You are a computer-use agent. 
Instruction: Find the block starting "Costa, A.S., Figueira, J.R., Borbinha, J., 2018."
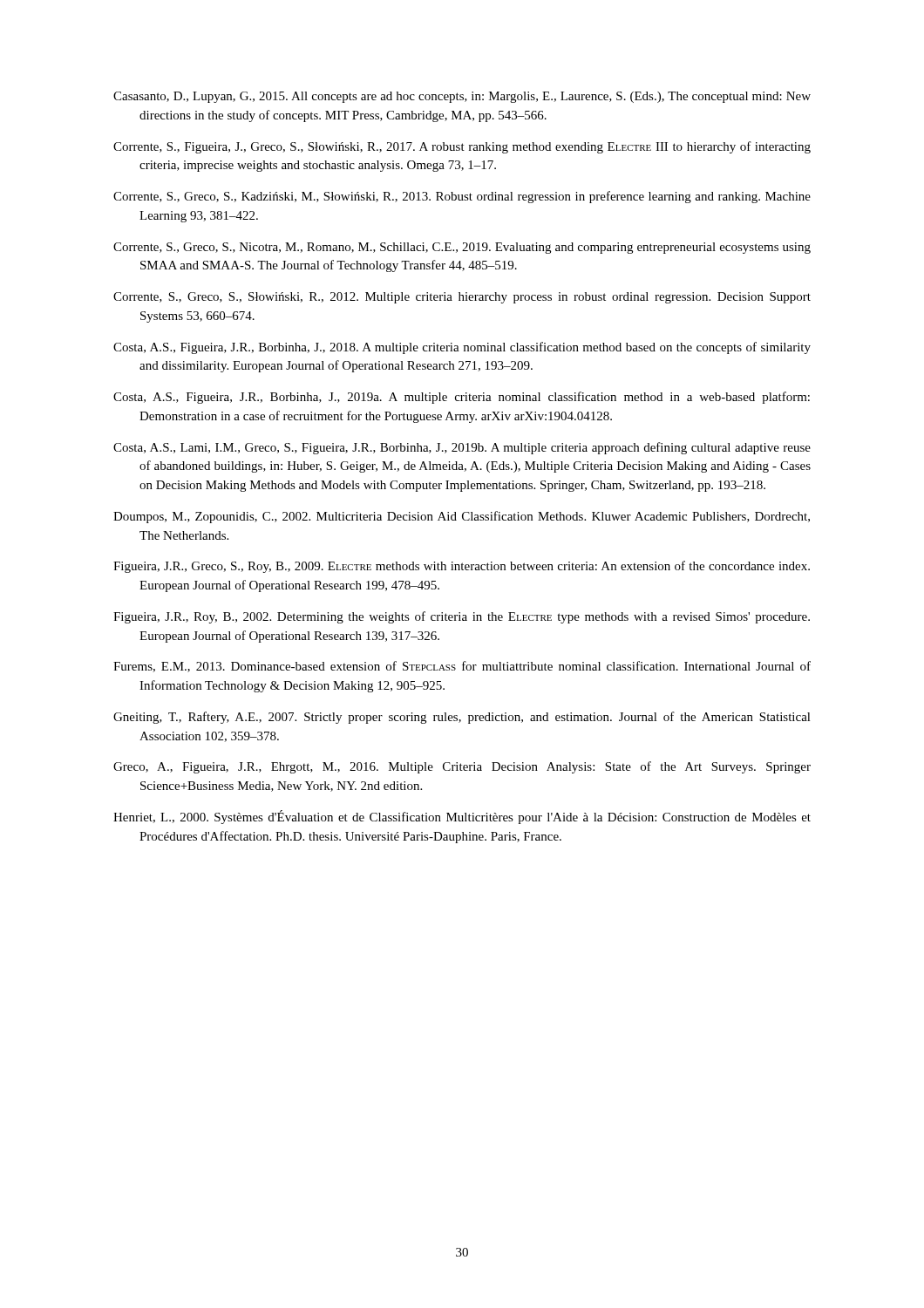coord(462,357)
